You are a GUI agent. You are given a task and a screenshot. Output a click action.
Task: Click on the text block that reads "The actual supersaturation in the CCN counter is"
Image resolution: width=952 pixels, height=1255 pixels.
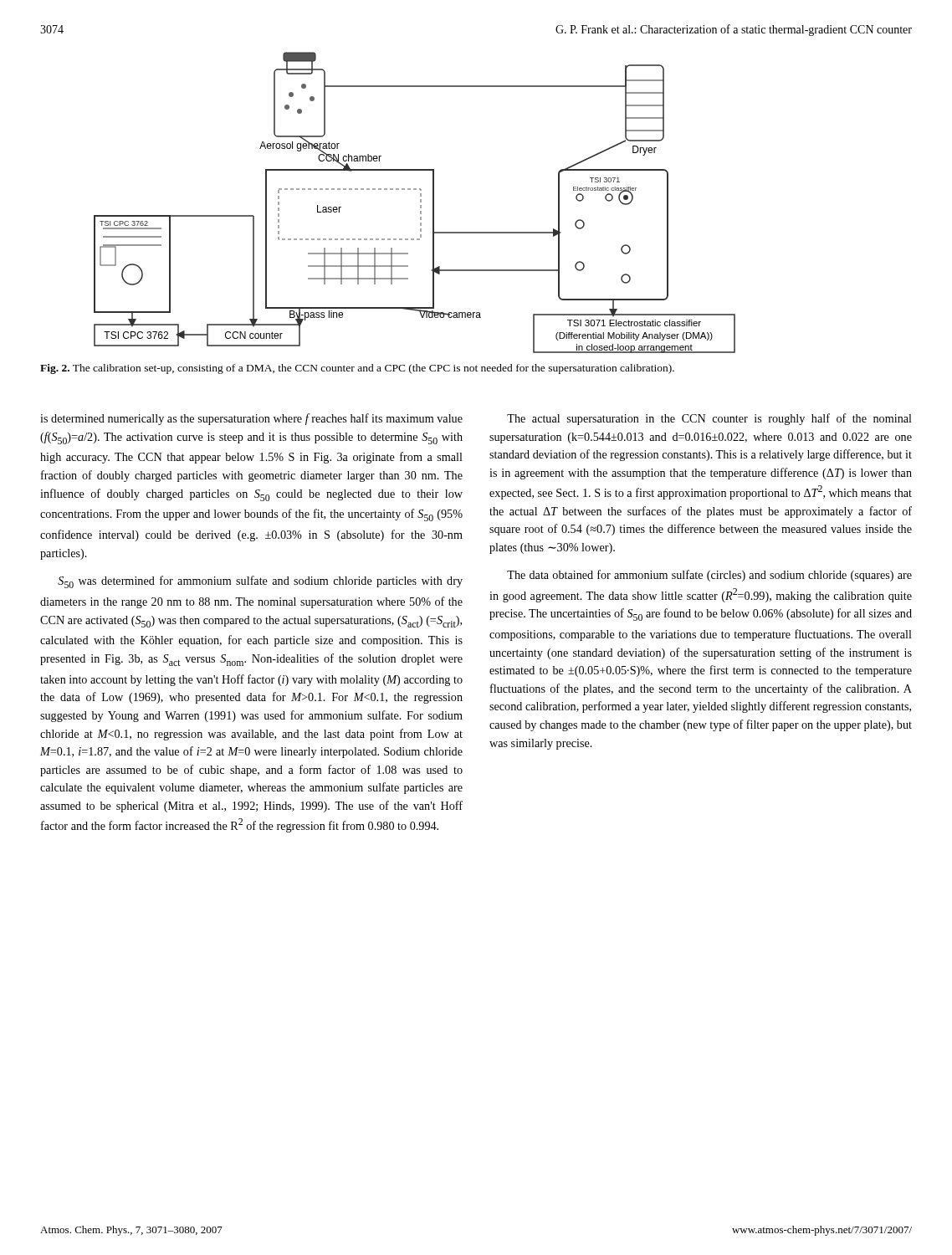(701, 581)
